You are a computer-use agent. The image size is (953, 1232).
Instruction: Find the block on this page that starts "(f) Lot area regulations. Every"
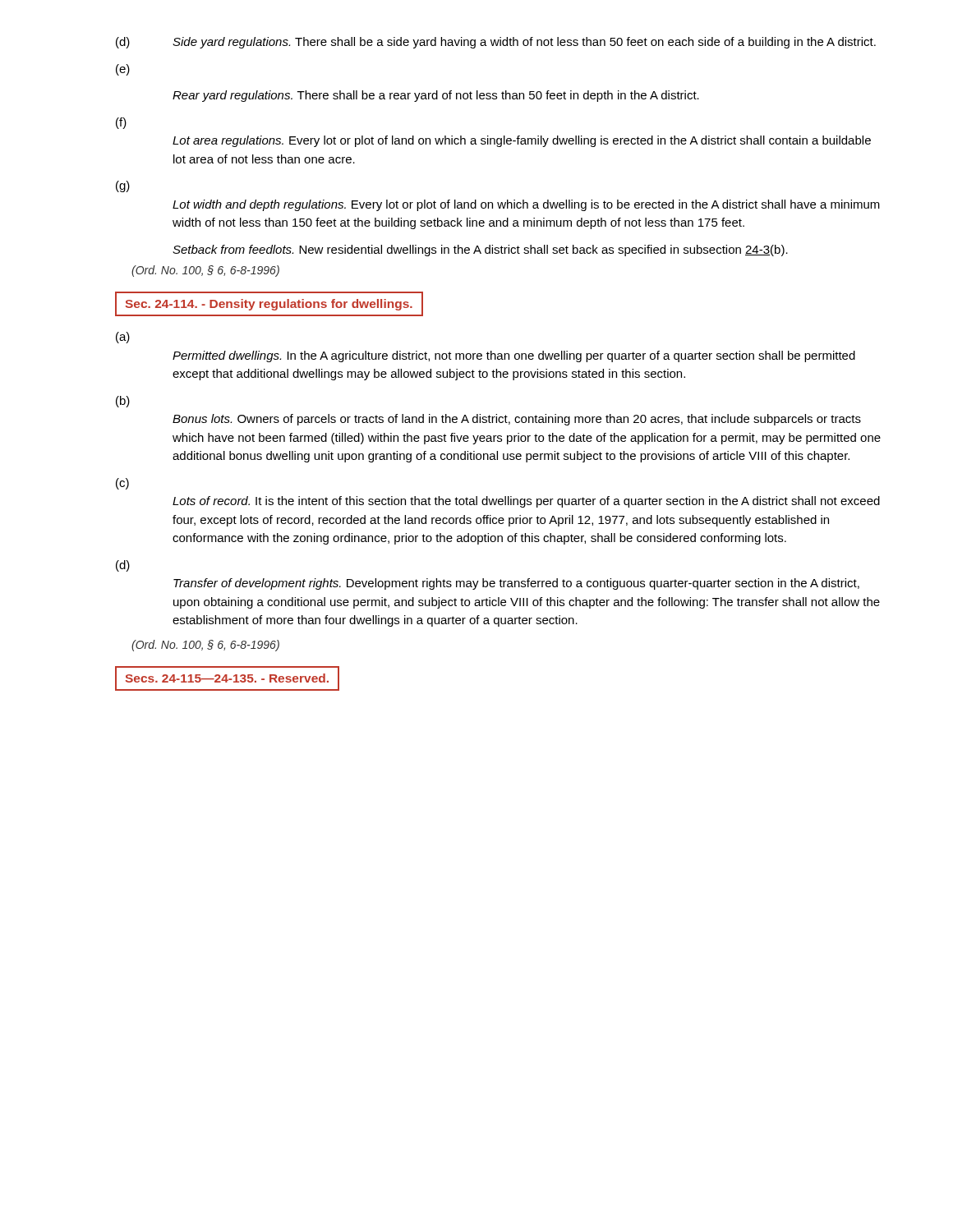(x=476, y=141)
